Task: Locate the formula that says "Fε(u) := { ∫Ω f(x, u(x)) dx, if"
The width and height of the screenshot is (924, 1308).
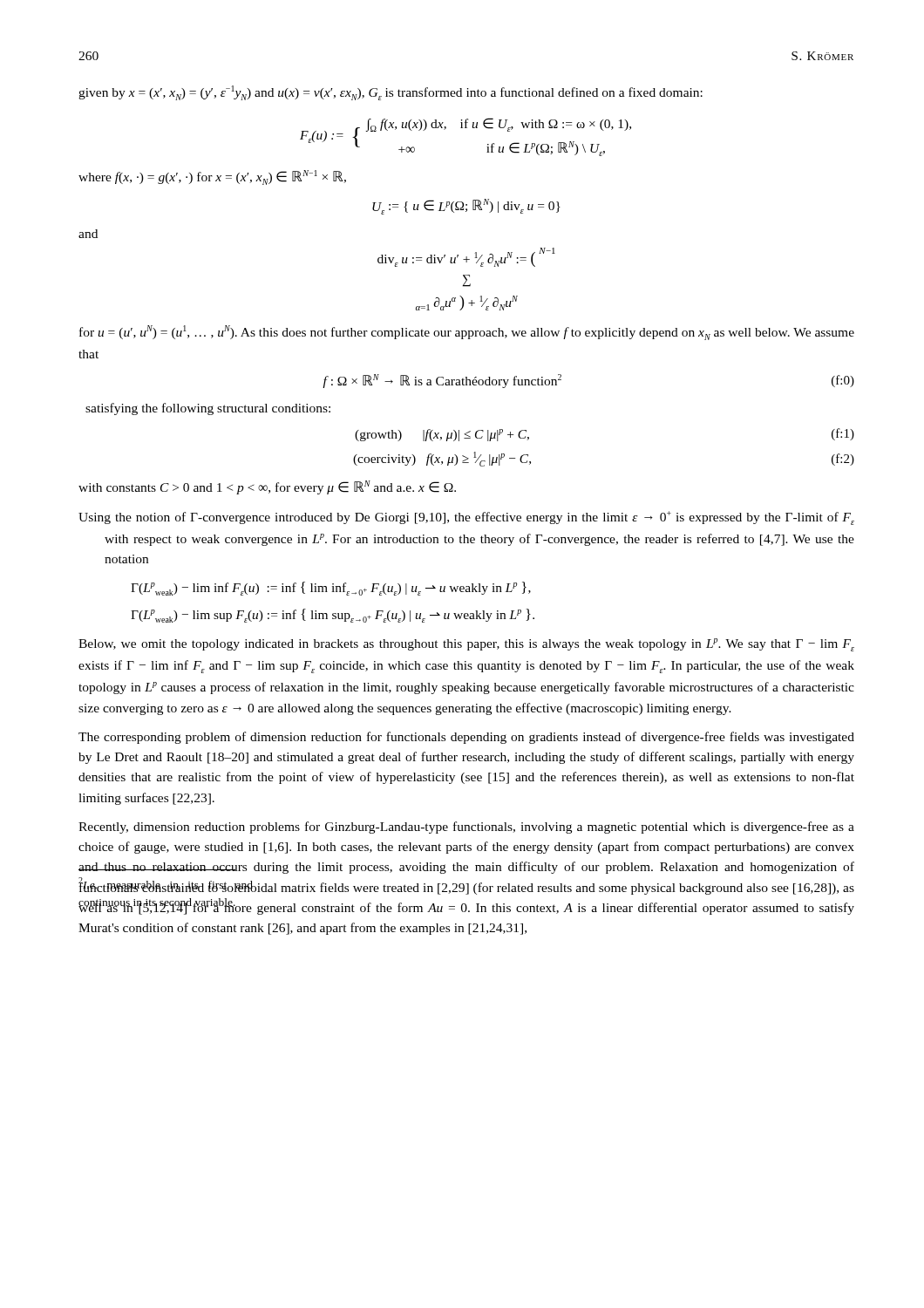Action: (466, 136)
